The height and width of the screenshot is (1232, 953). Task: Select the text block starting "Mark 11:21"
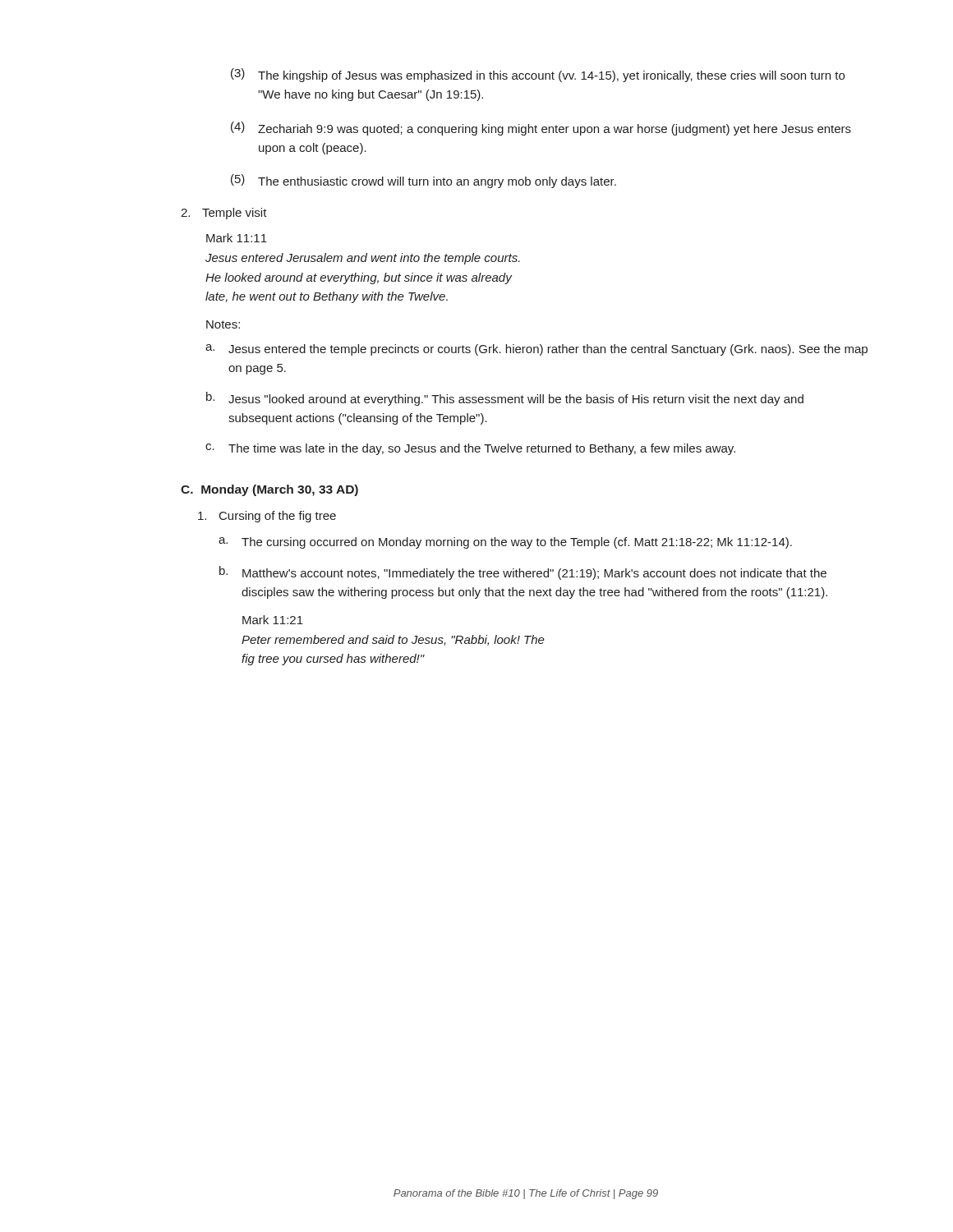coord(272,620)
